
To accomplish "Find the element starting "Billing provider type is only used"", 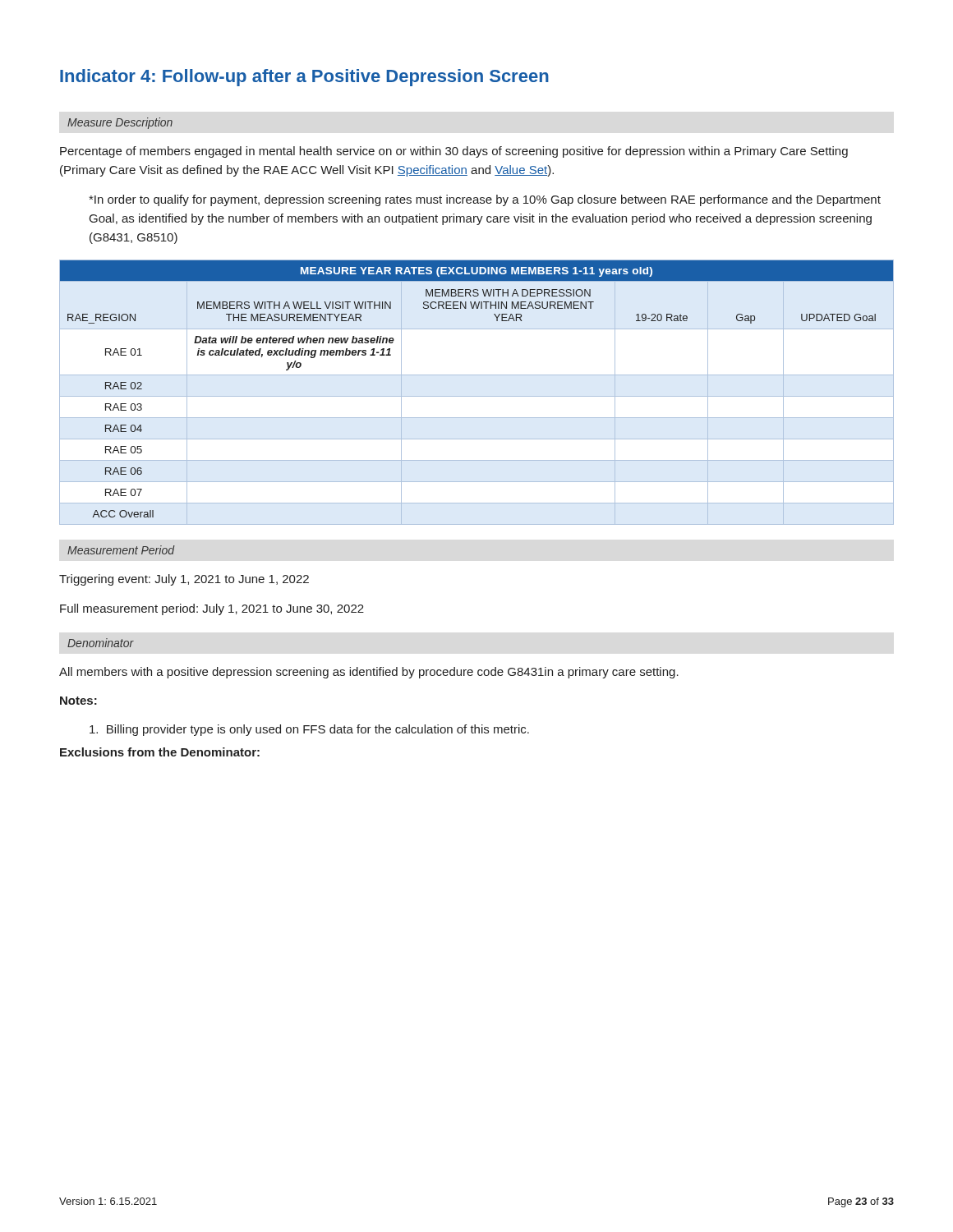I will 491,729.
